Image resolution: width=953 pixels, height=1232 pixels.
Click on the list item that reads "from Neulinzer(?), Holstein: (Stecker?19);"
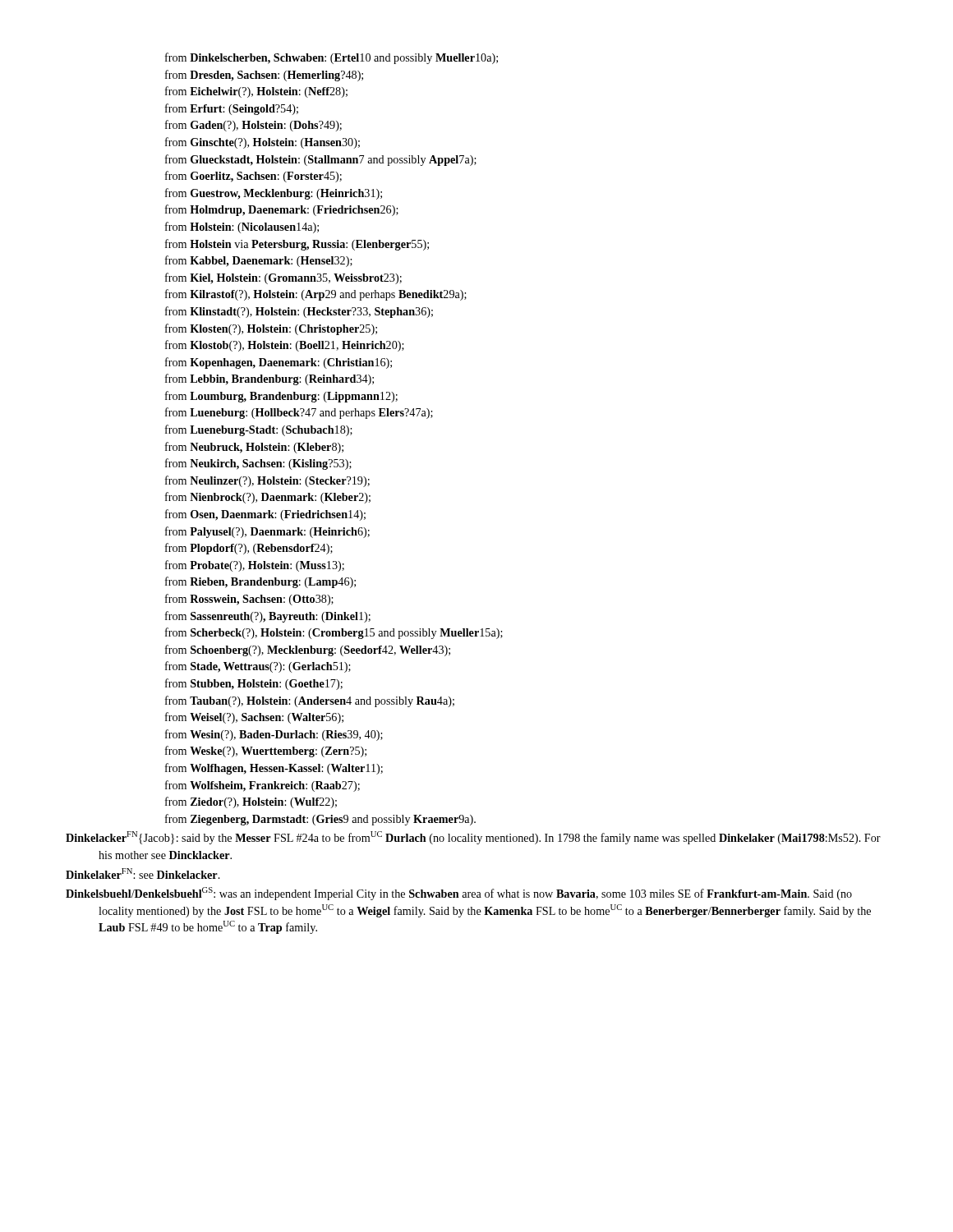tap(267, 480)
